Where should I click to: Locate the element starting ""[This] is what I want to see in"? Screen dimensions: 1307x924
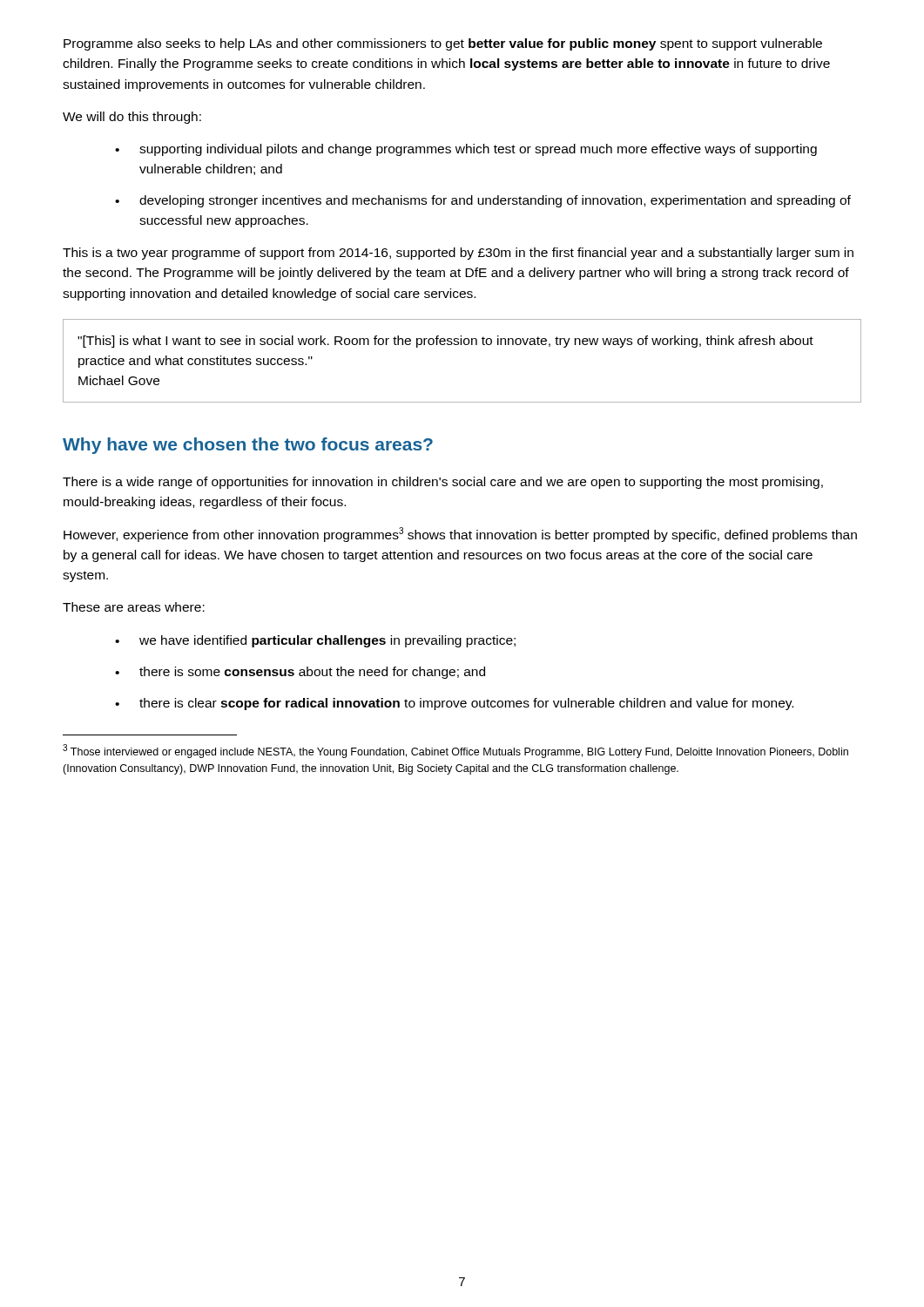445,342
